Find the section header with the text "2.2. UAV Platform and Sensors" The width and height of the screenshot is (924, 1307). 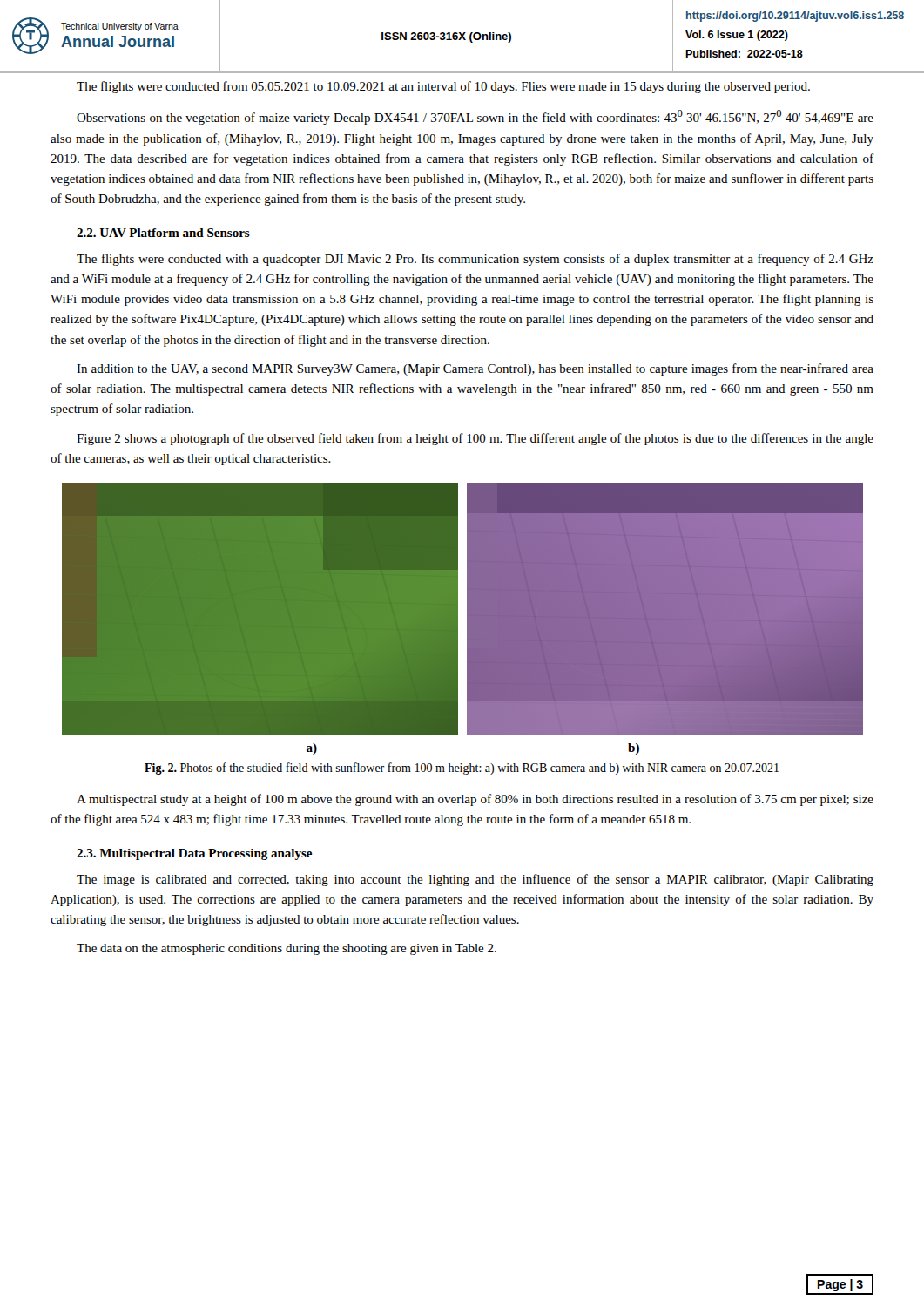(x=163, y=232)
